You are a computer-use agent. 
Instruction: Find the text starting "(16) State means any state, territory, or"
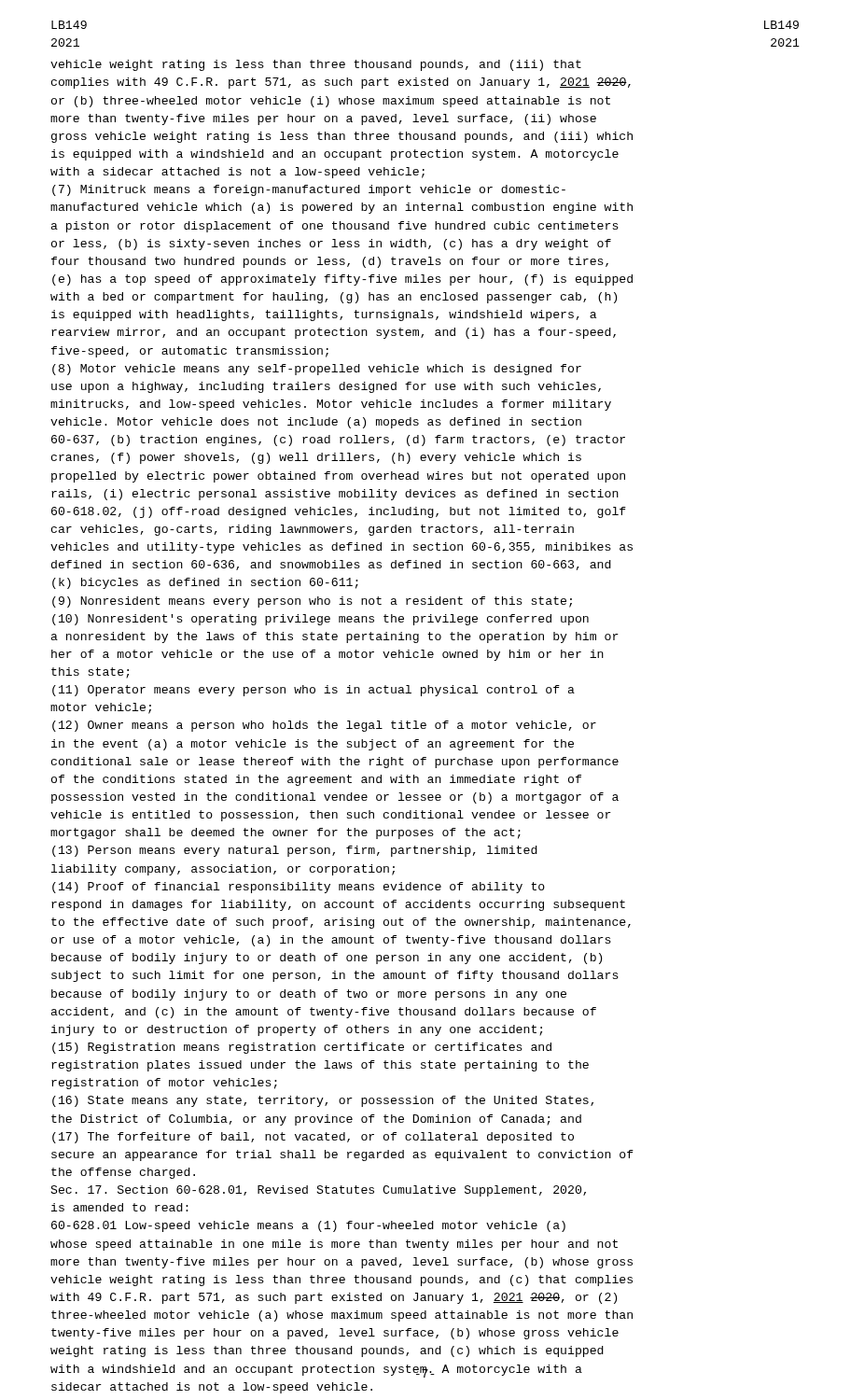[425, 1110]
